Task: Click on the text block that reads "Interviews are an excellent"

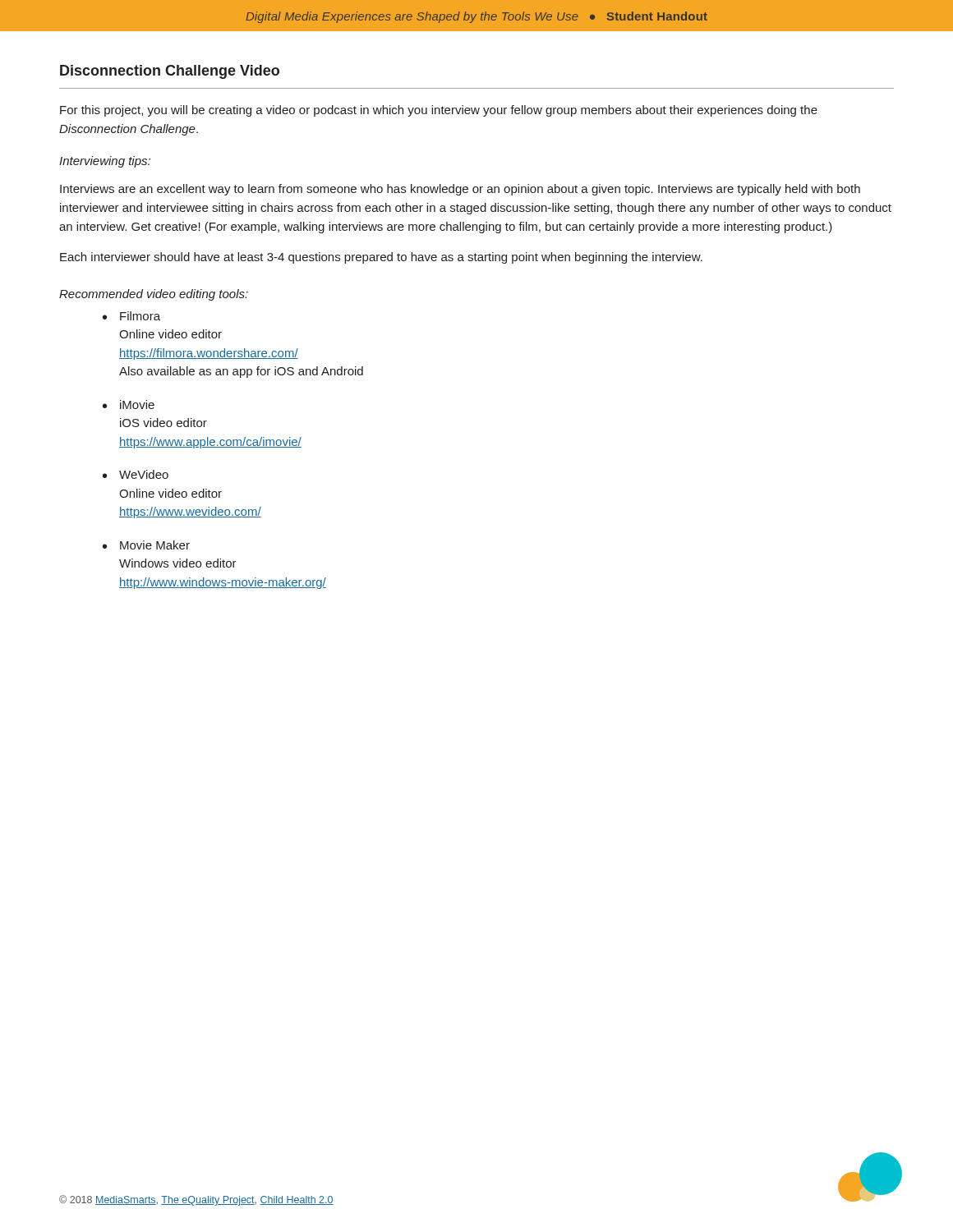Action: [475, 207]
